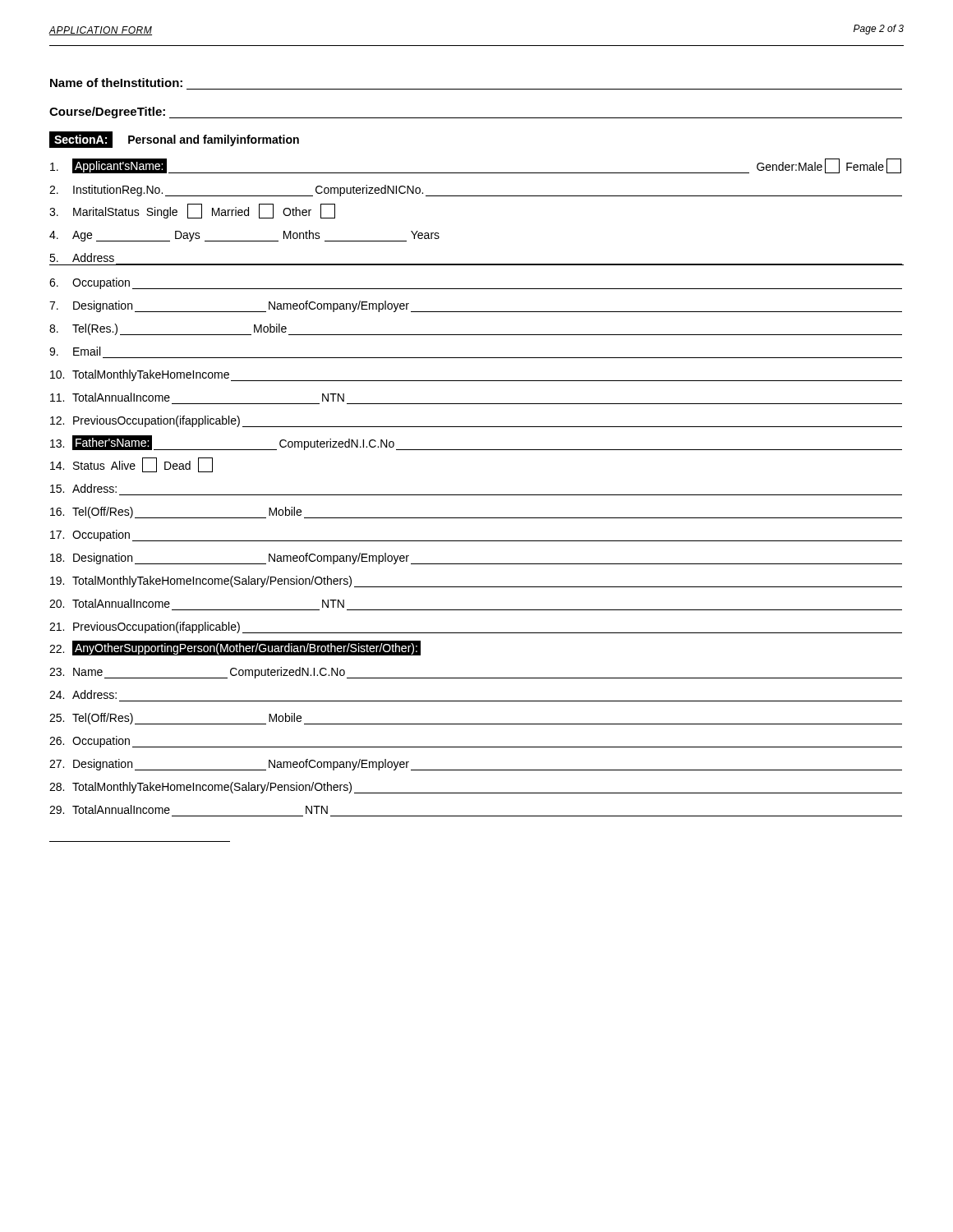Find the list item that reads "6. Occupation"
This screenshot has height=1232, width=953.
(476, 281)
